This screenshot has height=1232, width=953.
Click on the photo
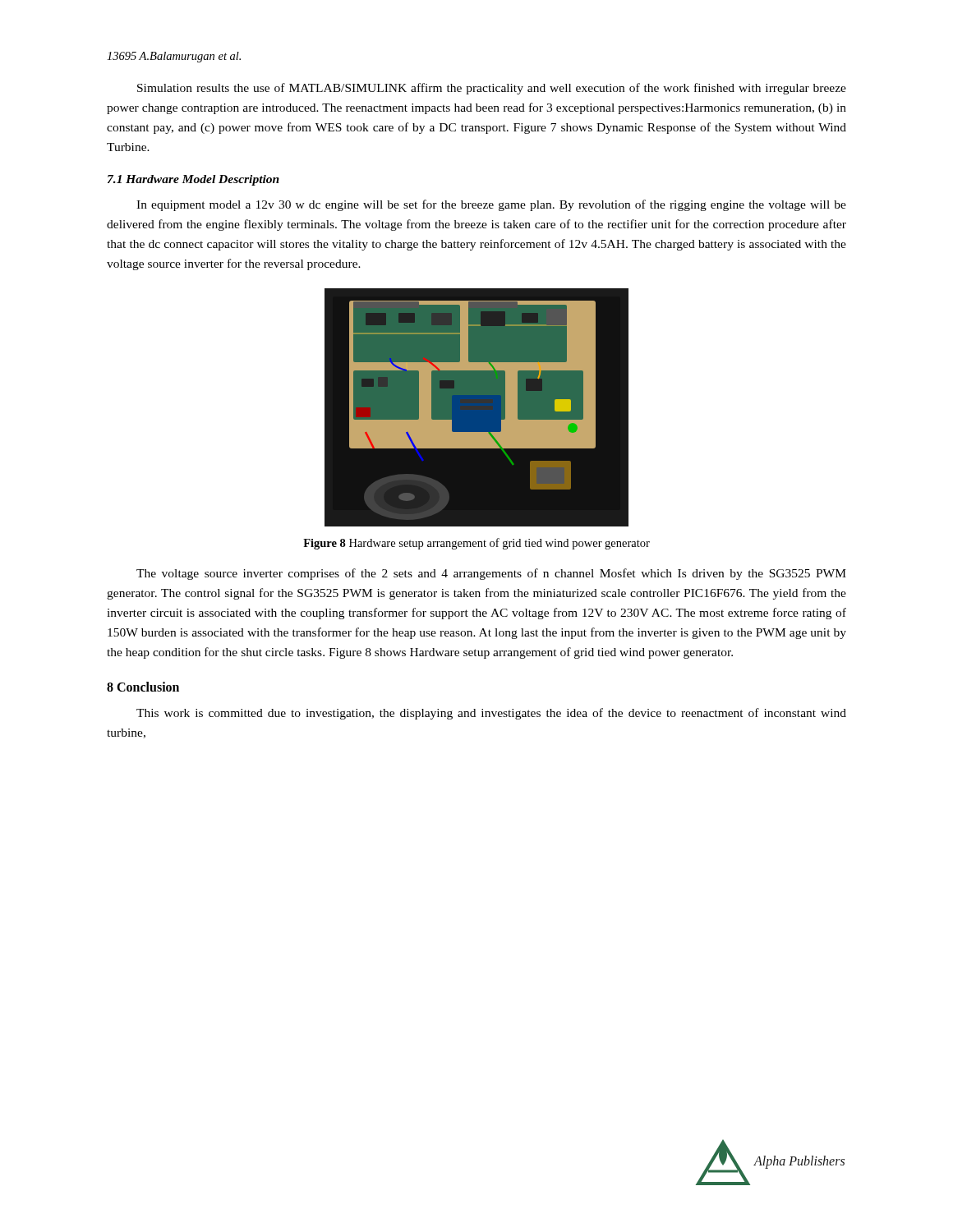(x=476, y=409)
